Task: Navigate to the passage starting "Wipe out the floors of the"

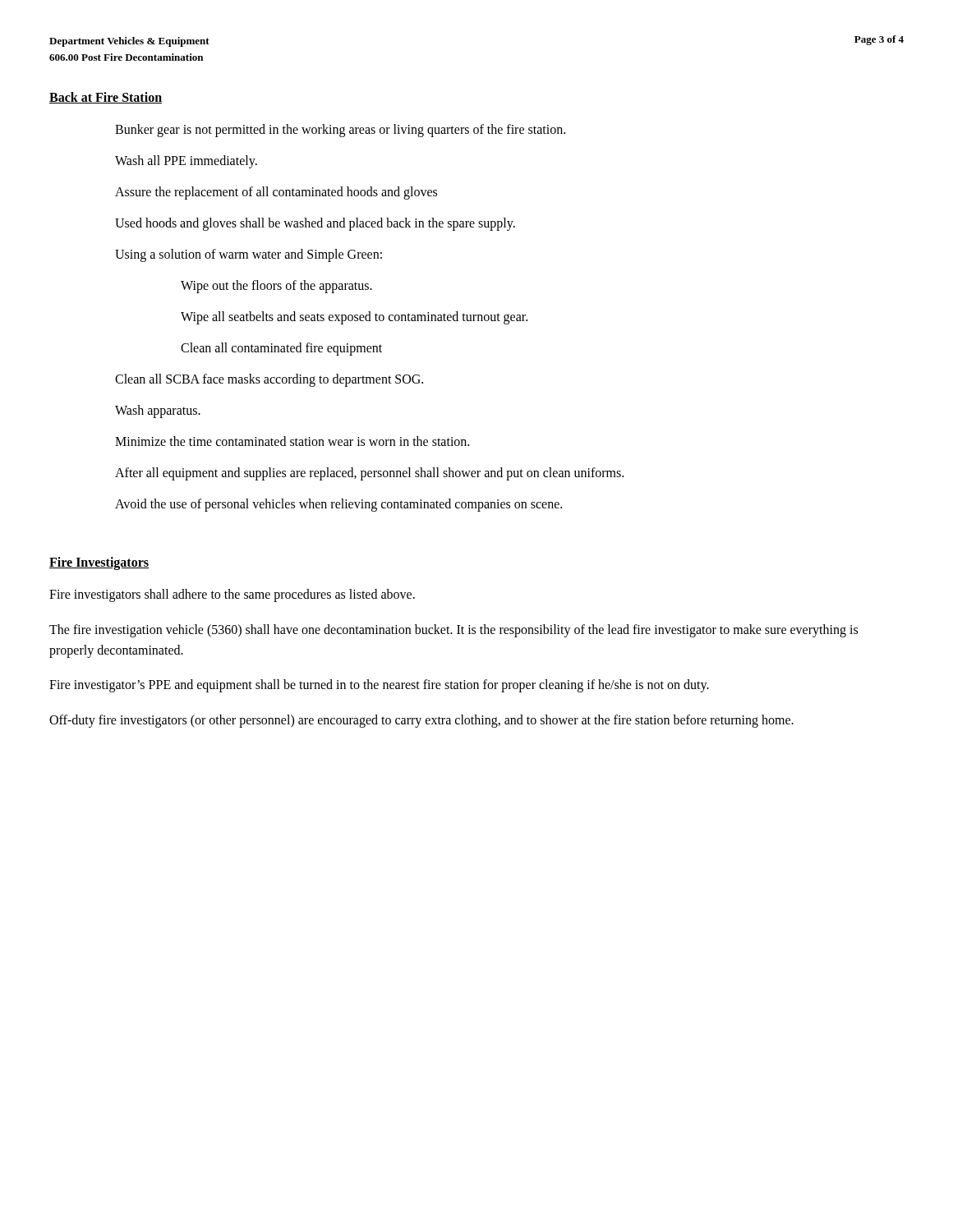Action: [277, 285]
